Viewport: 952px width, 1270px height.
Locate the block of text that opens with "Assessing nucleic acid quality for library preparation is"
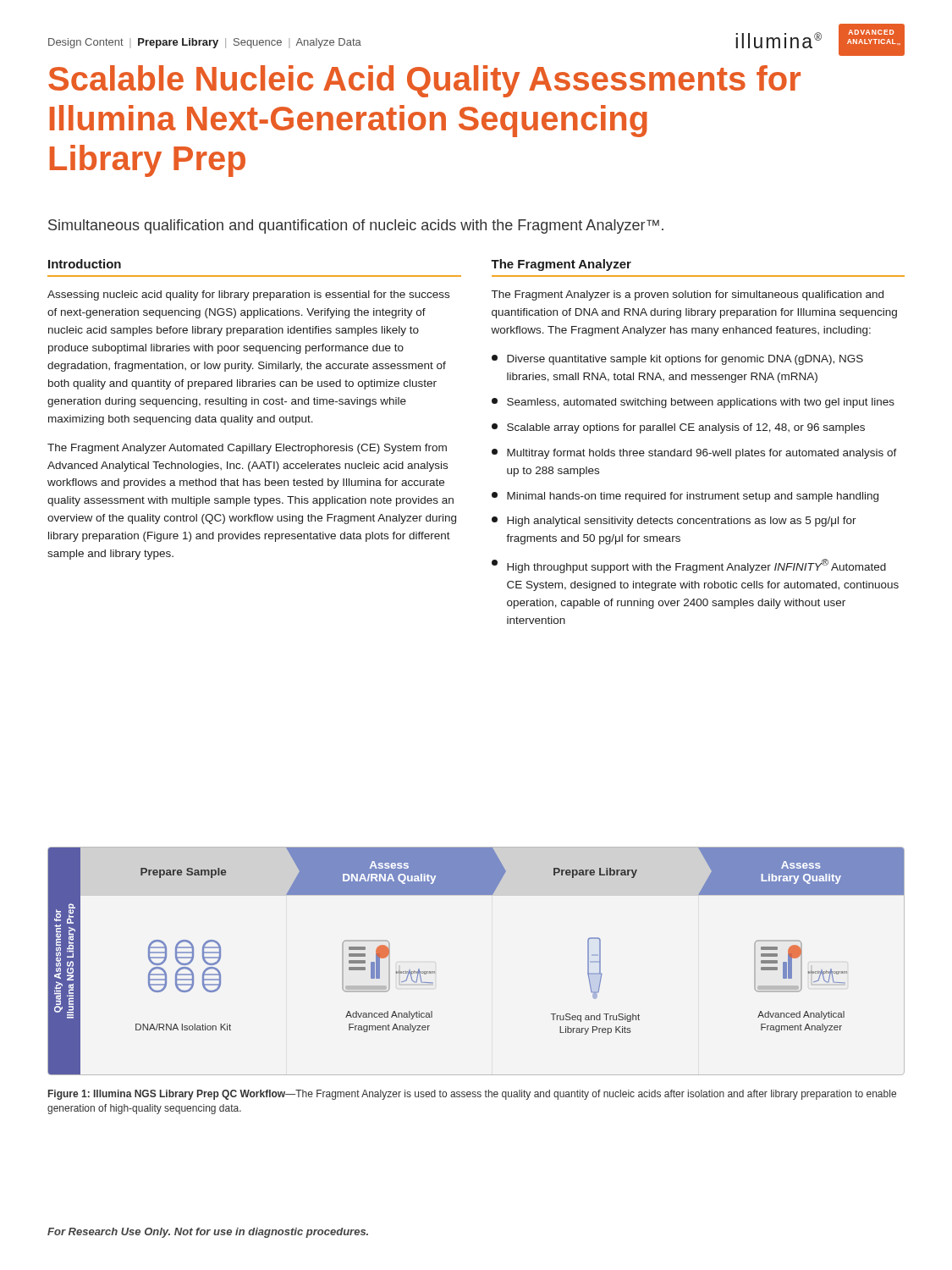tap(254, 357)
